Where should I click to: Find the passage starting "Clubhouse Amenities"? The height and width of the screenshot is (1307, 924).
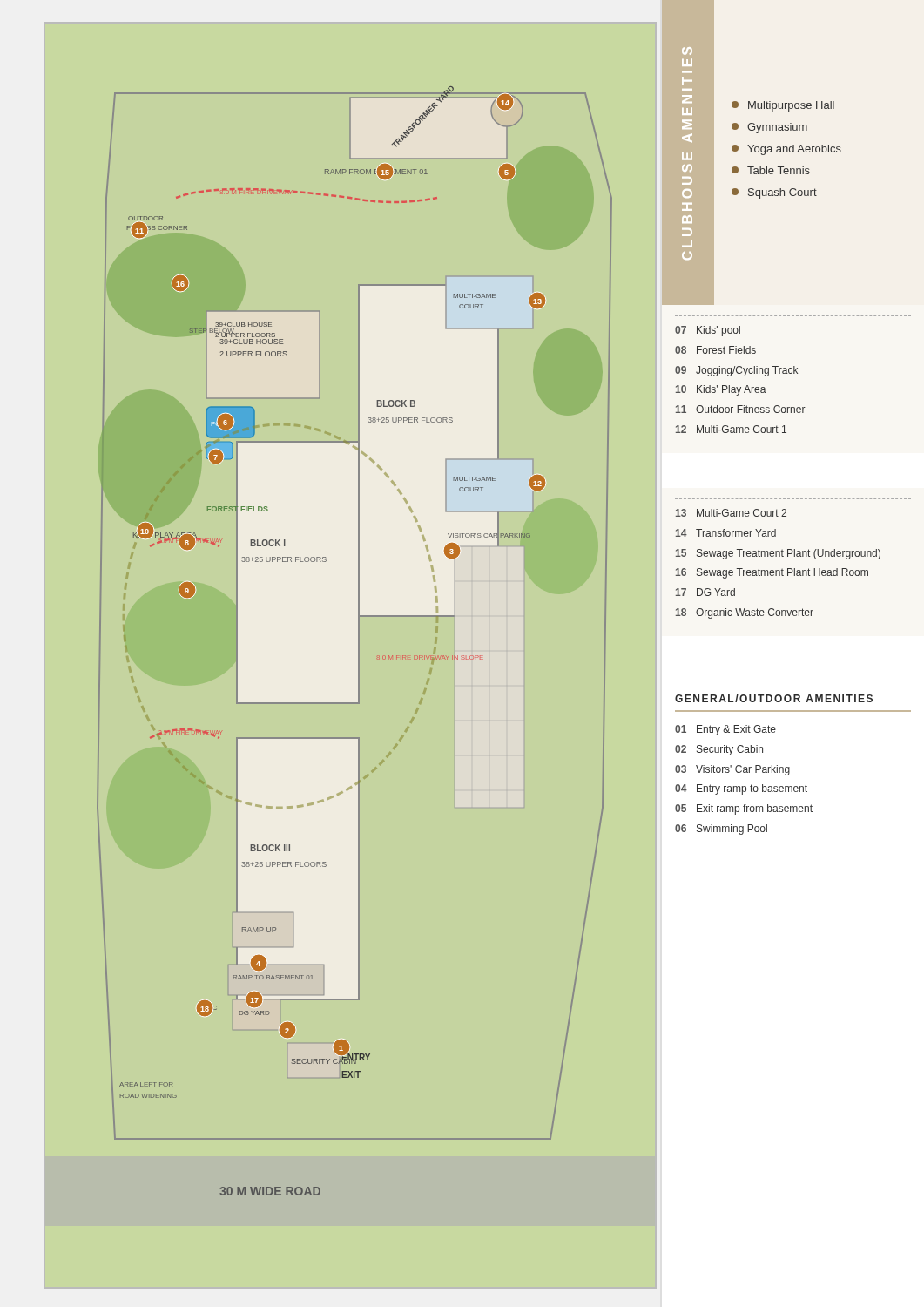coord(688,153)
